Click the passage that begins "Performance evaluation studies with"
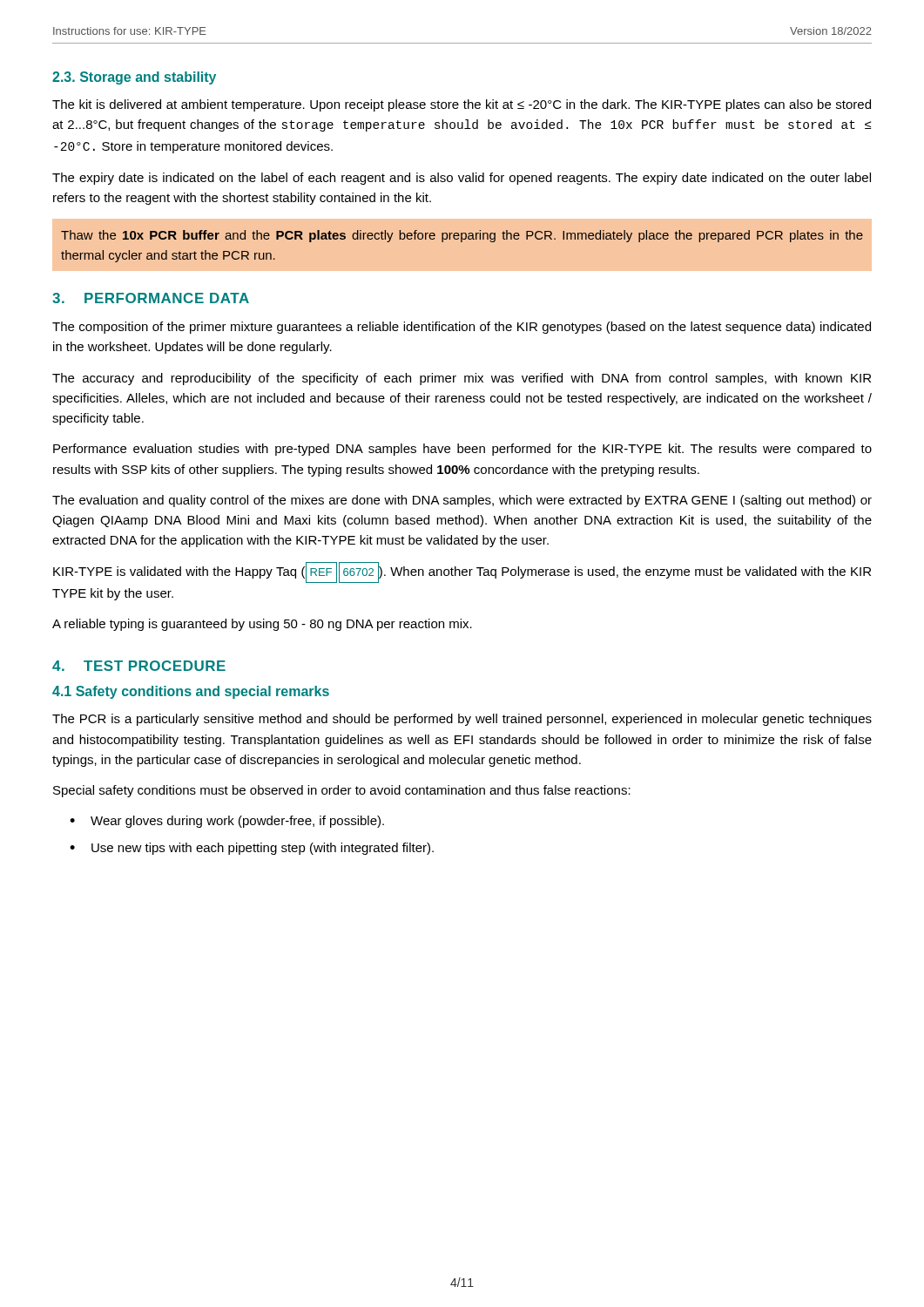 [x=462, y=459]
